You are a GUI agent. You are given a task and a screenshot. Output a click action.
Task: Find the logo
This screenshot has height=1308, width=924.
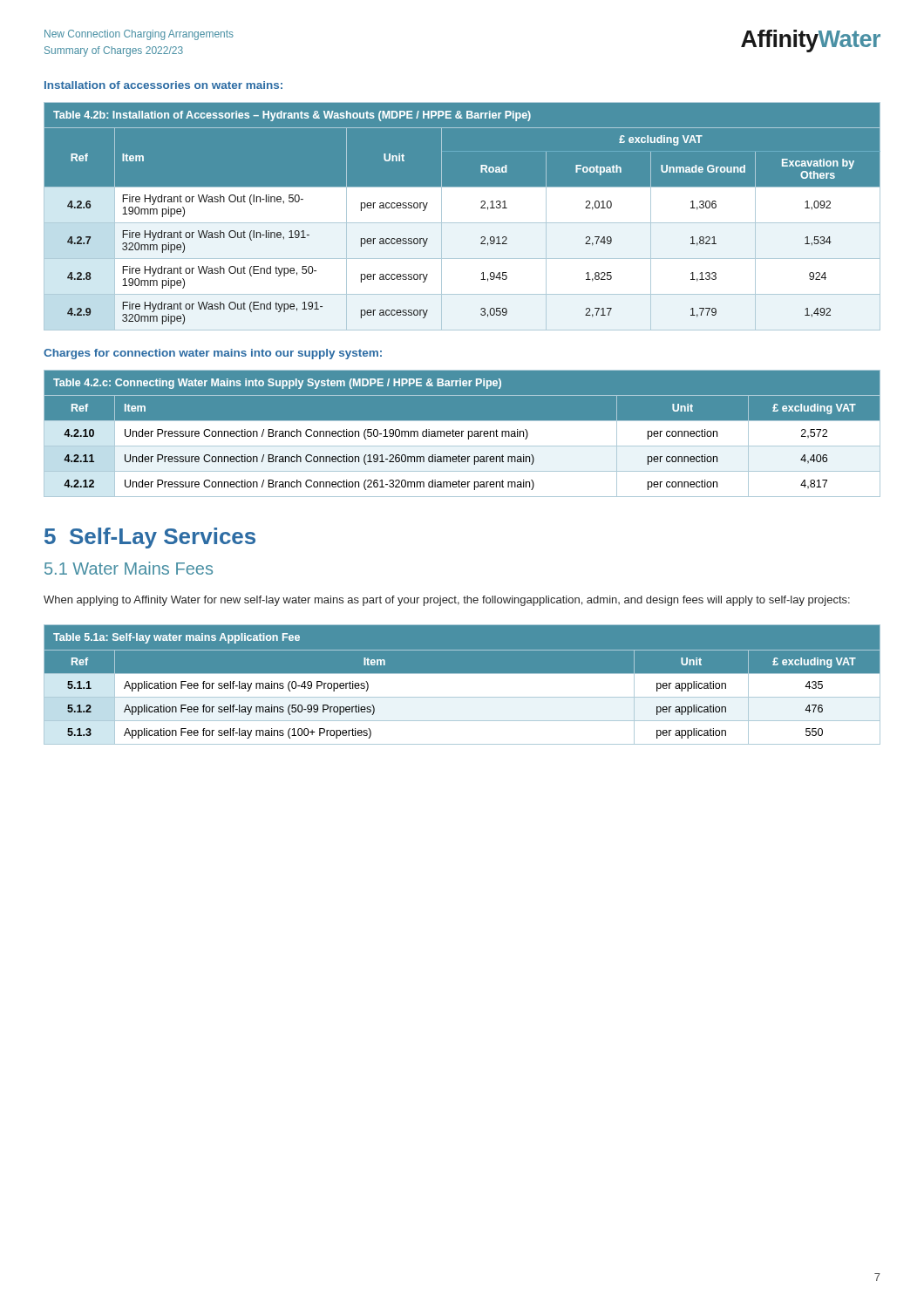tap(810, 40)
